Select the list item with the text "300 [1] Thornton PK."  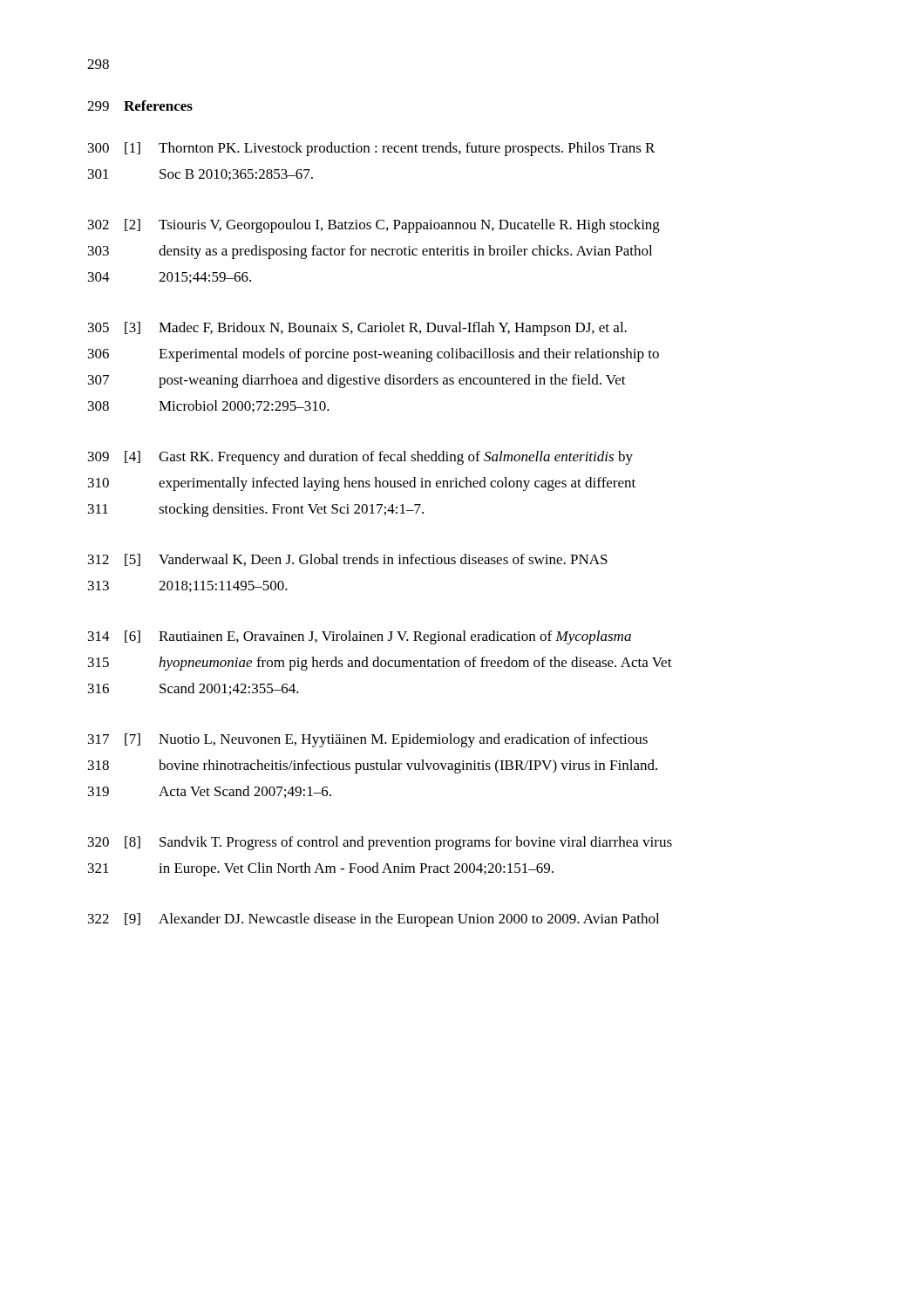[462, 162]
